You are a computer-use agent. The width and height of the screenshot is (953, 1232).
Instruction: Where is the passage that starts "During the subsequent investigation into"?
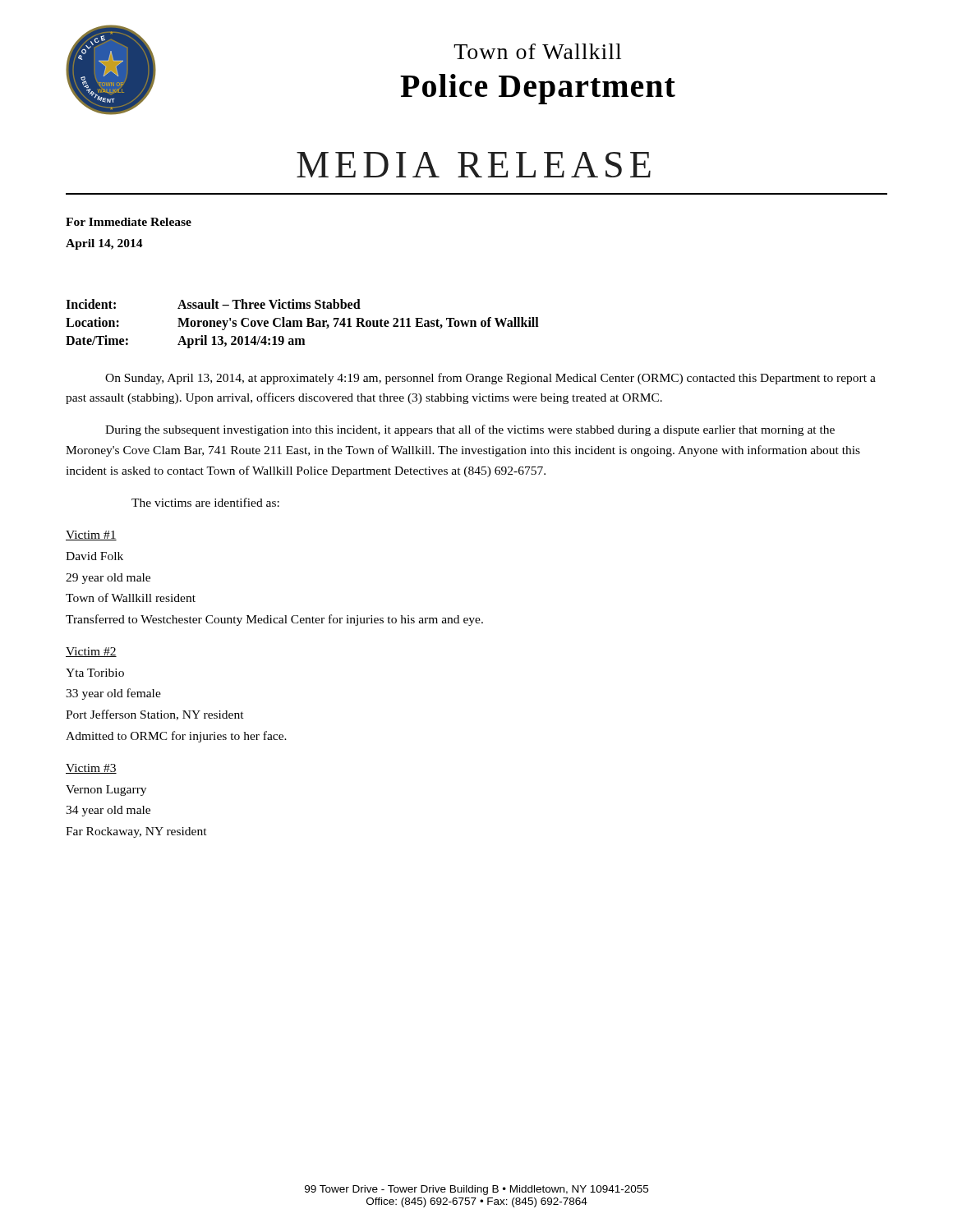tap(463, 450)
